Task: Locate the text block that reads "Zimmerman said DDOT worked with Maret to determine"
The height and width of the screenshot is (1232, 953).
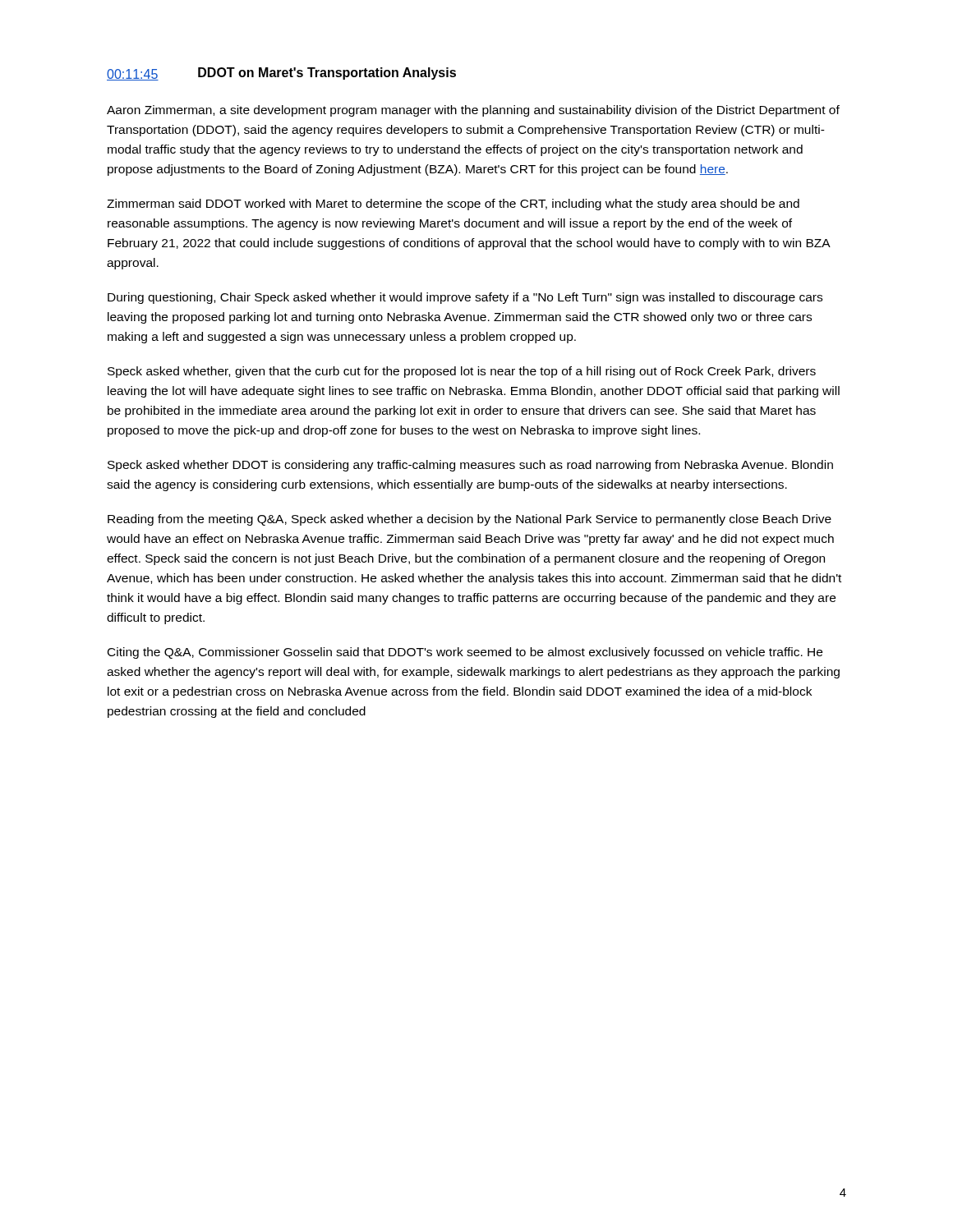Action: point(468,233)
